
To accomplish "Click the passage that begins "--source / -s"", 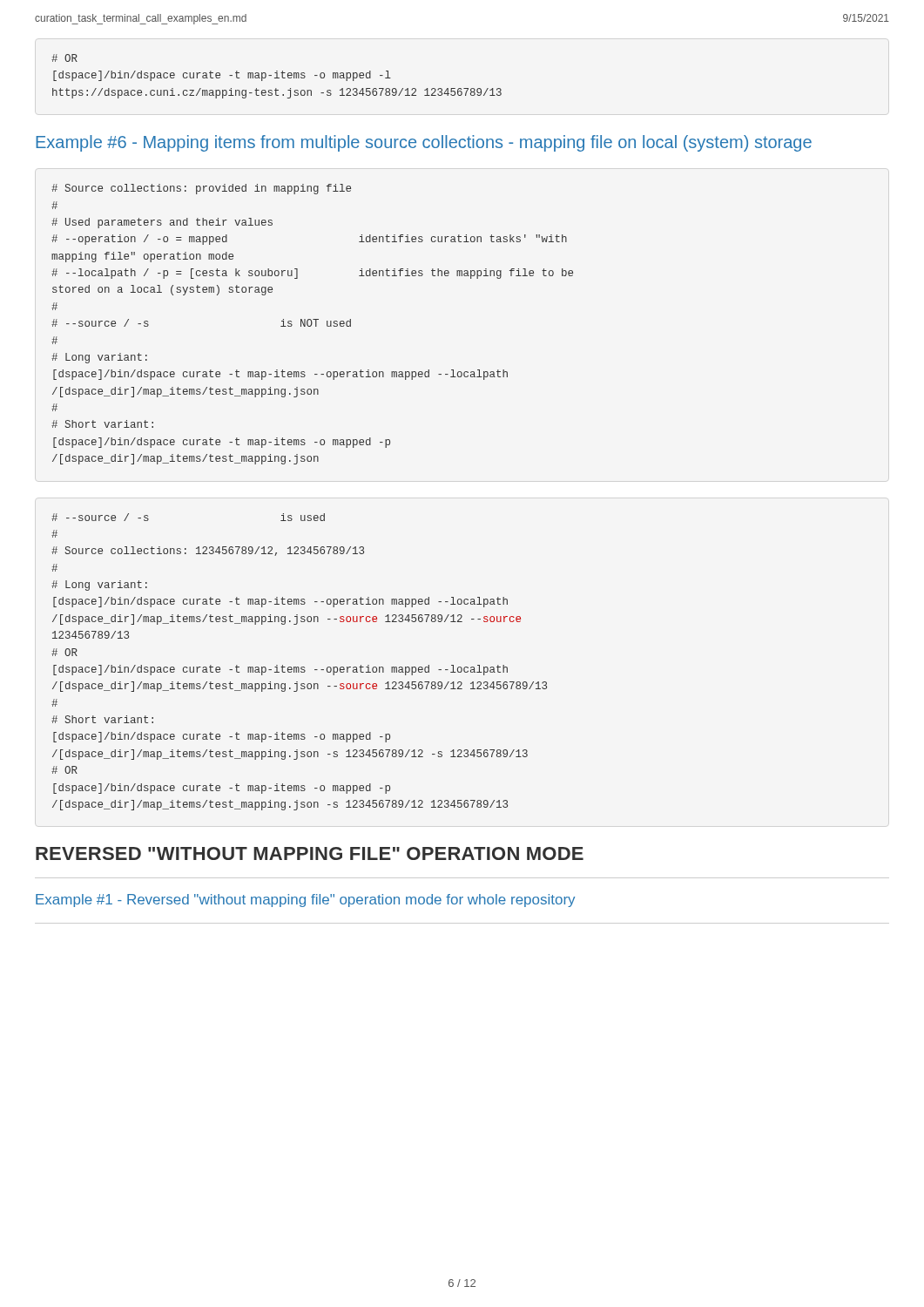I will pyautogui.click(x=300, y=662).
